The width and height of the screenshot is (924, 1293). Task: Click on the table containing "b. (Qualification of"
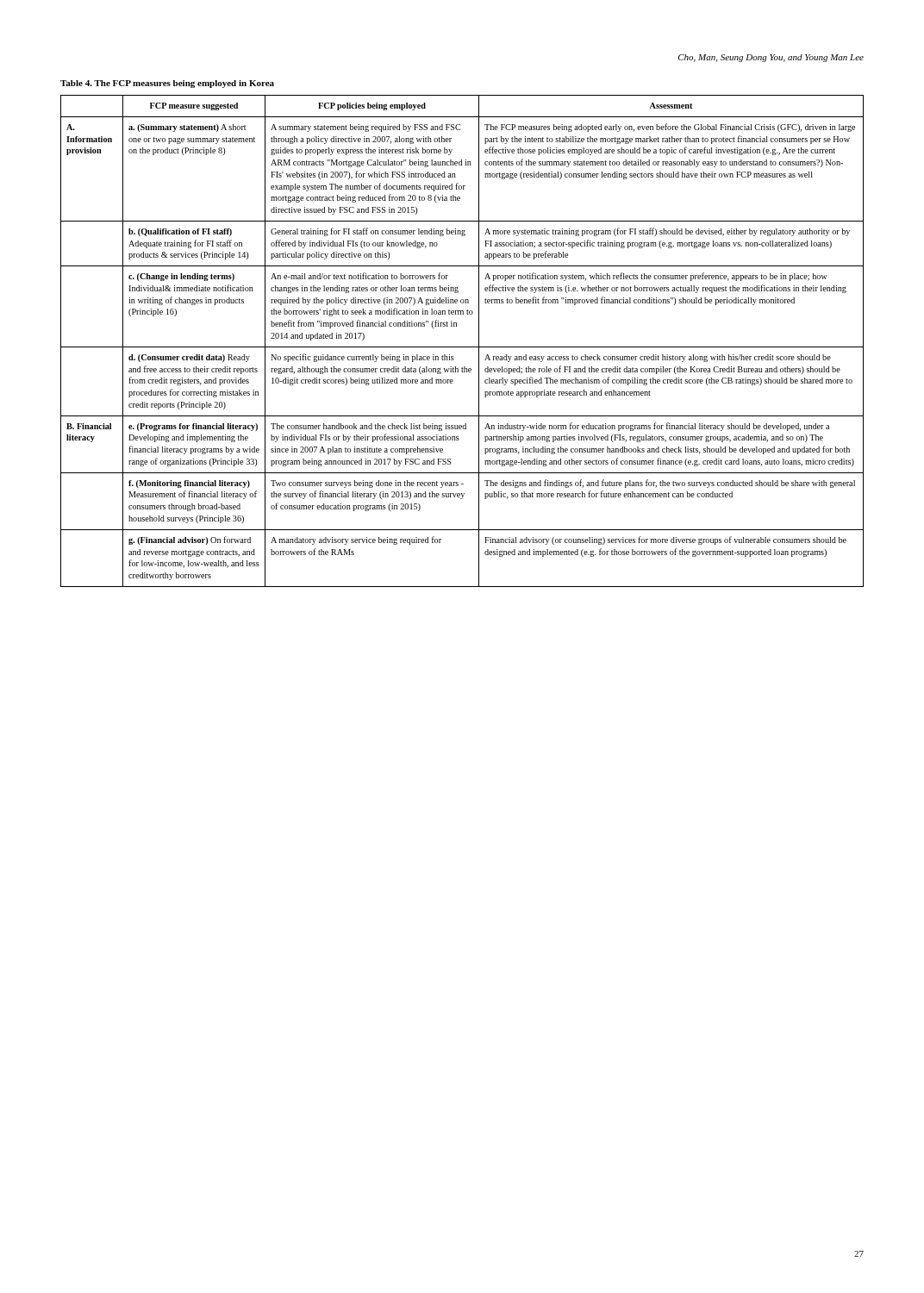pos(462,341)
